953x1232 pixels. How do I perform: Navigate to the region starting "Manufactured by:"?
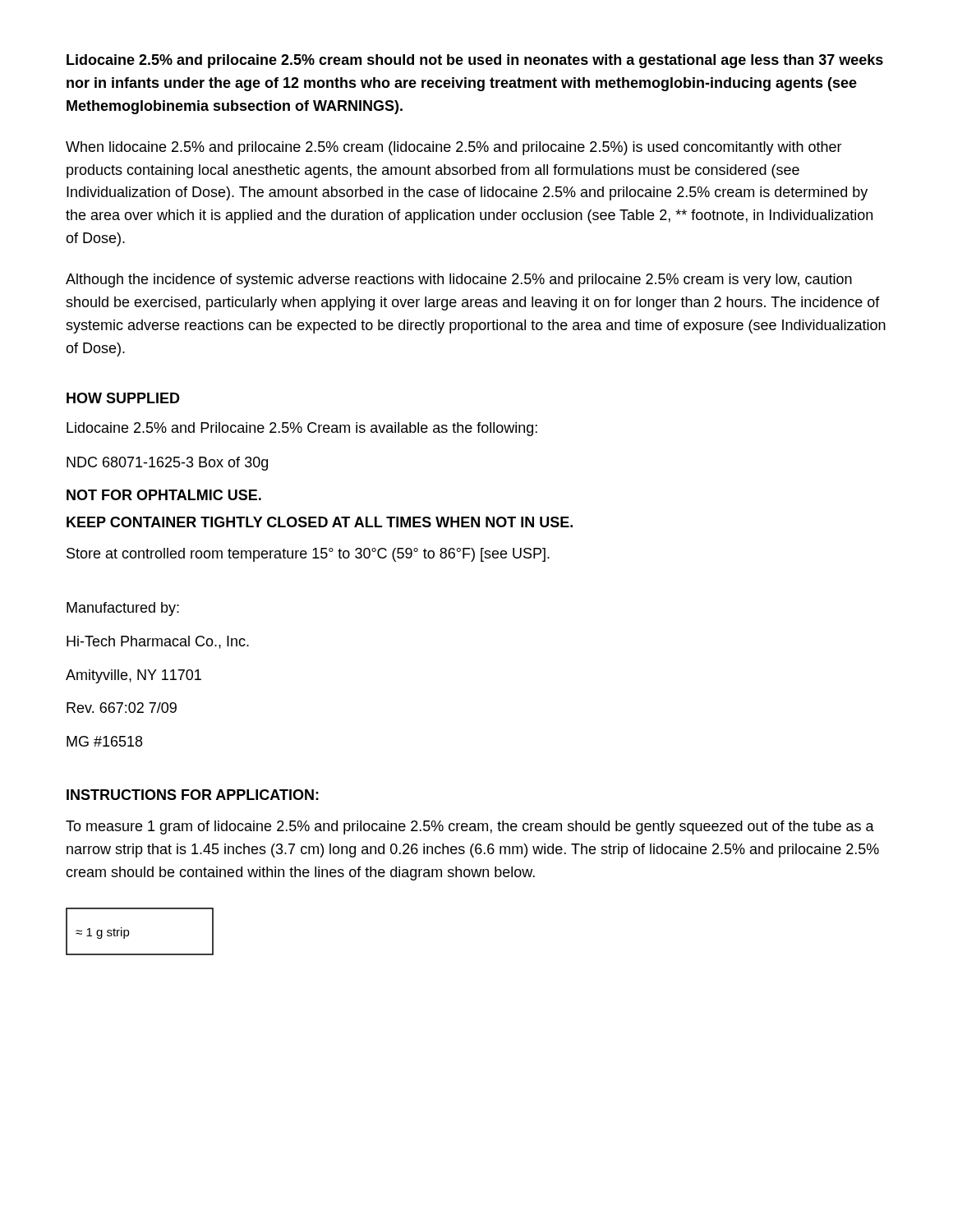[123, 608]
